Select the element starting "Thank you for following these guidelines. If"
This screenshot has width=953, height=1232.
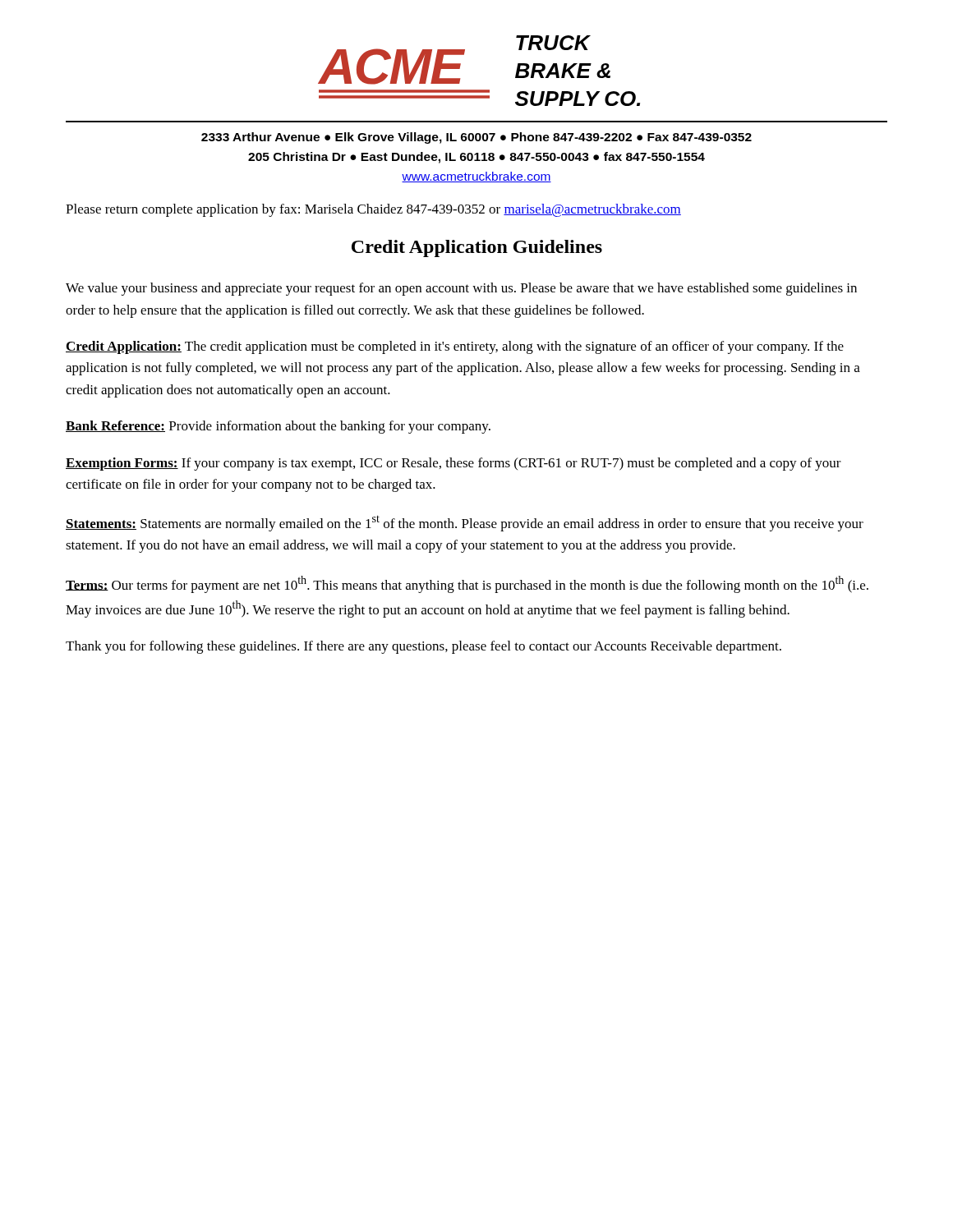click(x=424, y=646)
